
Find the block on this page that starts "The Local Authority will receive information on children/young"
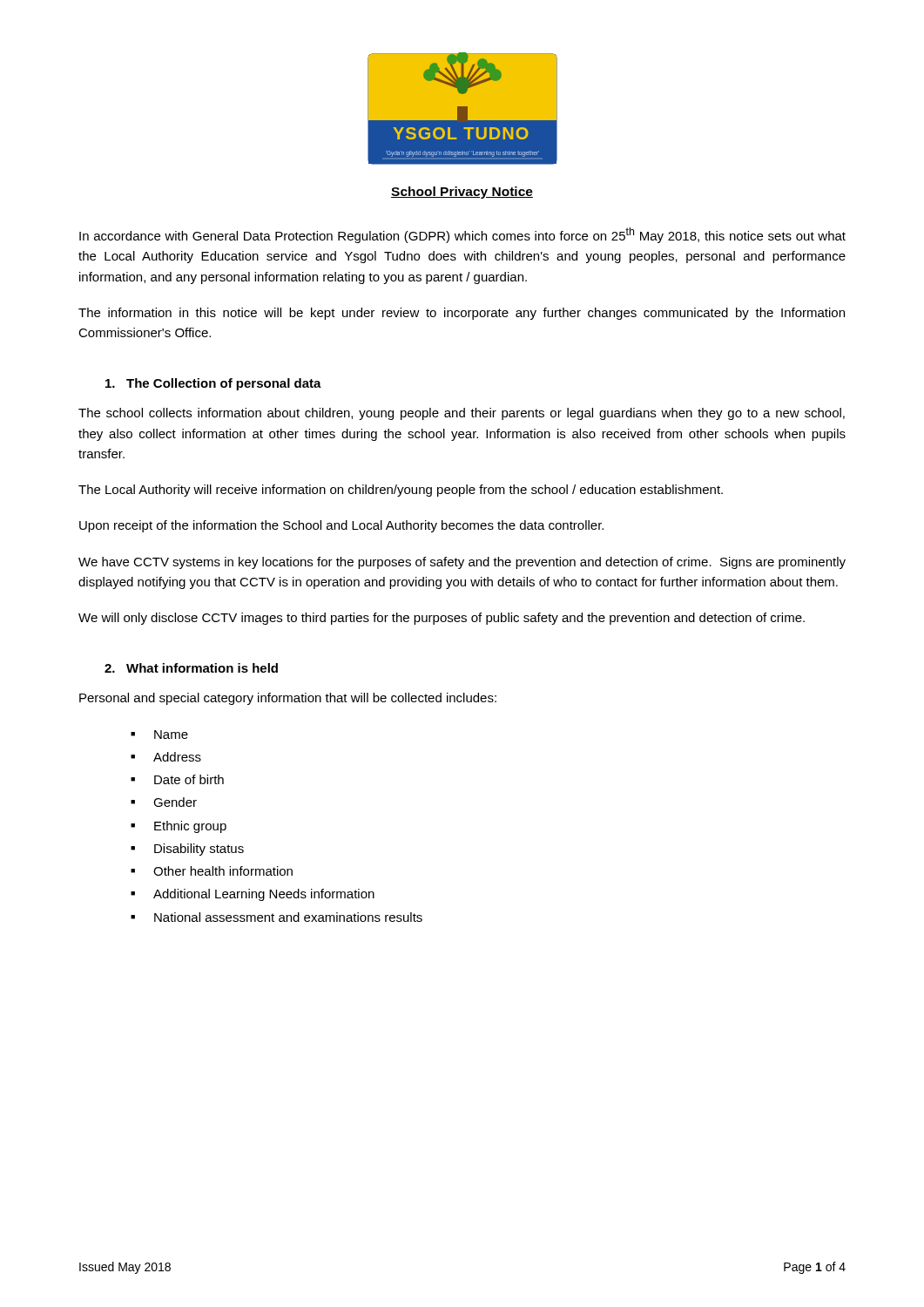(x=401, y=489)
